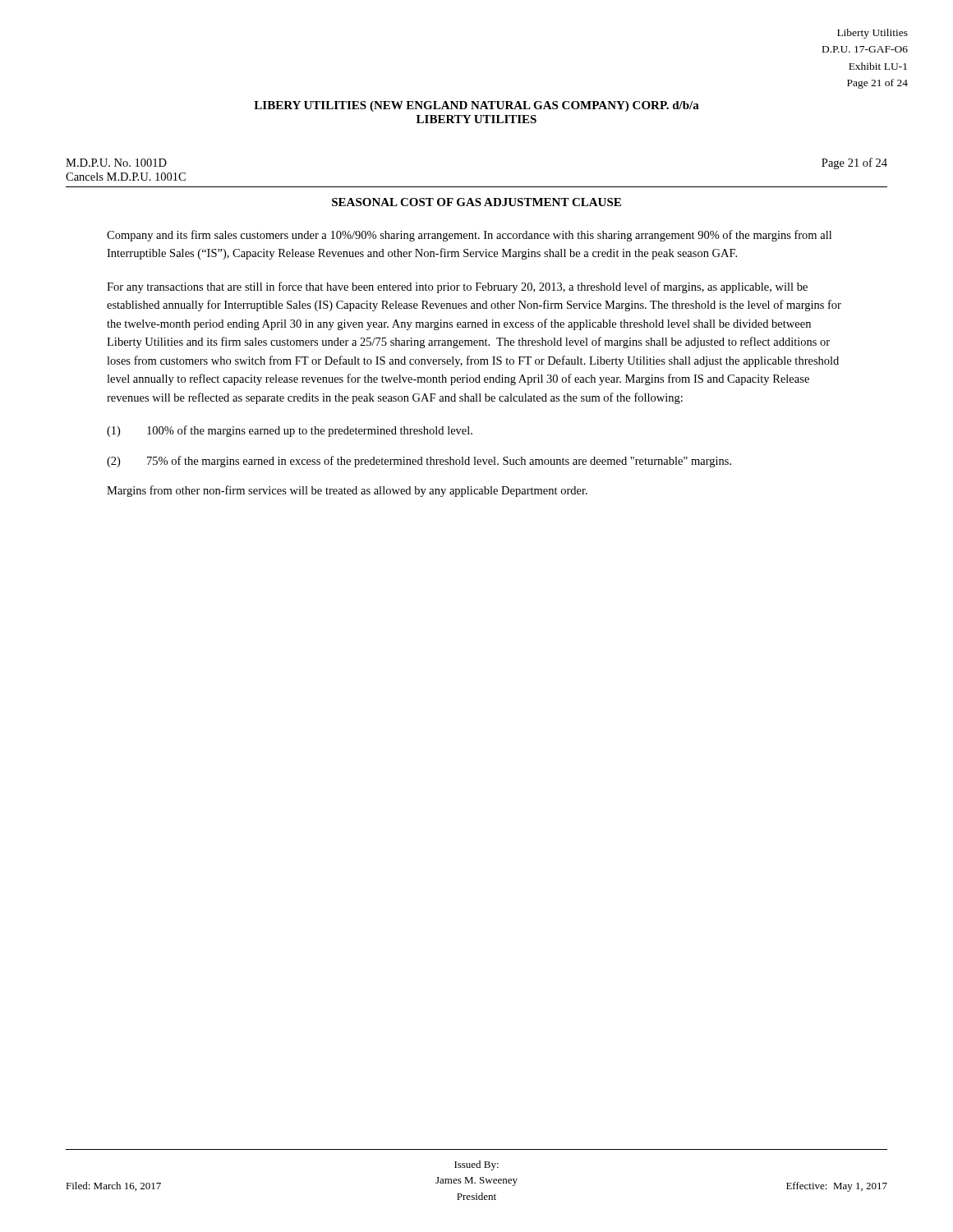Screen dimensions: 1232x953
Task: Locate the text starting "For any transactions that are still in"
Action: coord(474,342)
